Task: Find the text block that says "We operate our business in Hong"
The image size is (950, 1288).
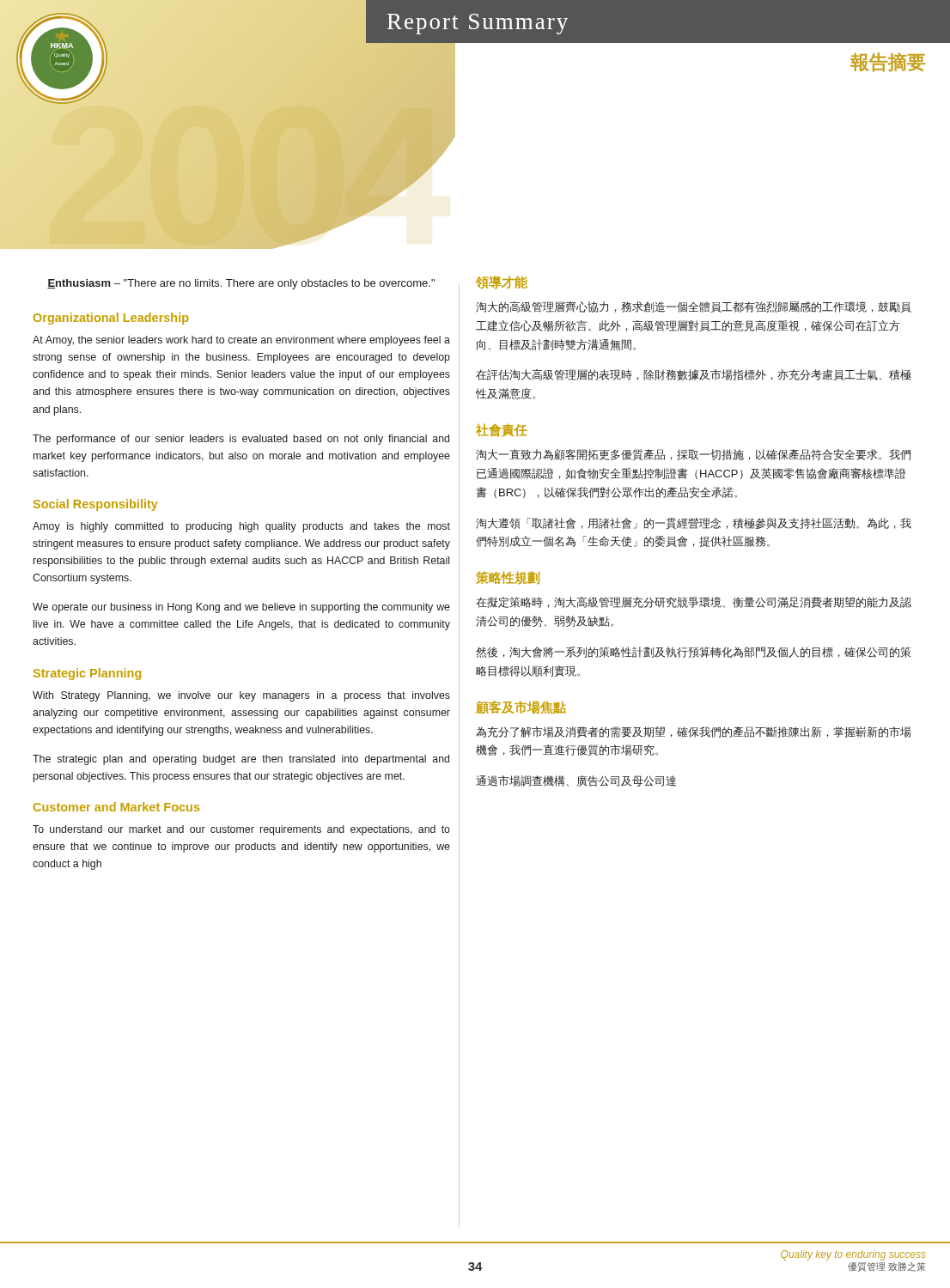Action: click(241, 625)
